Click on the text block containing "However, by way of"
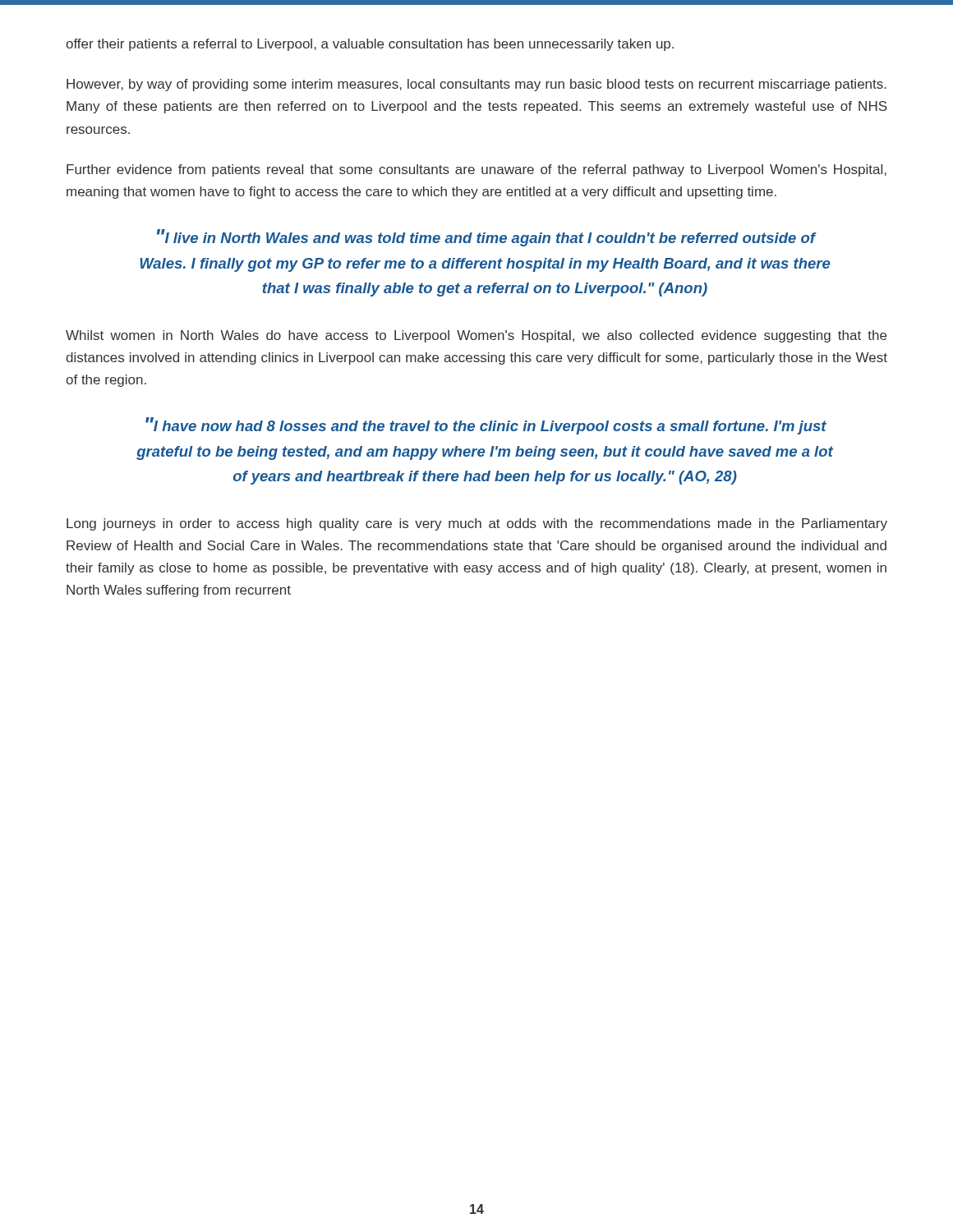 476,107
